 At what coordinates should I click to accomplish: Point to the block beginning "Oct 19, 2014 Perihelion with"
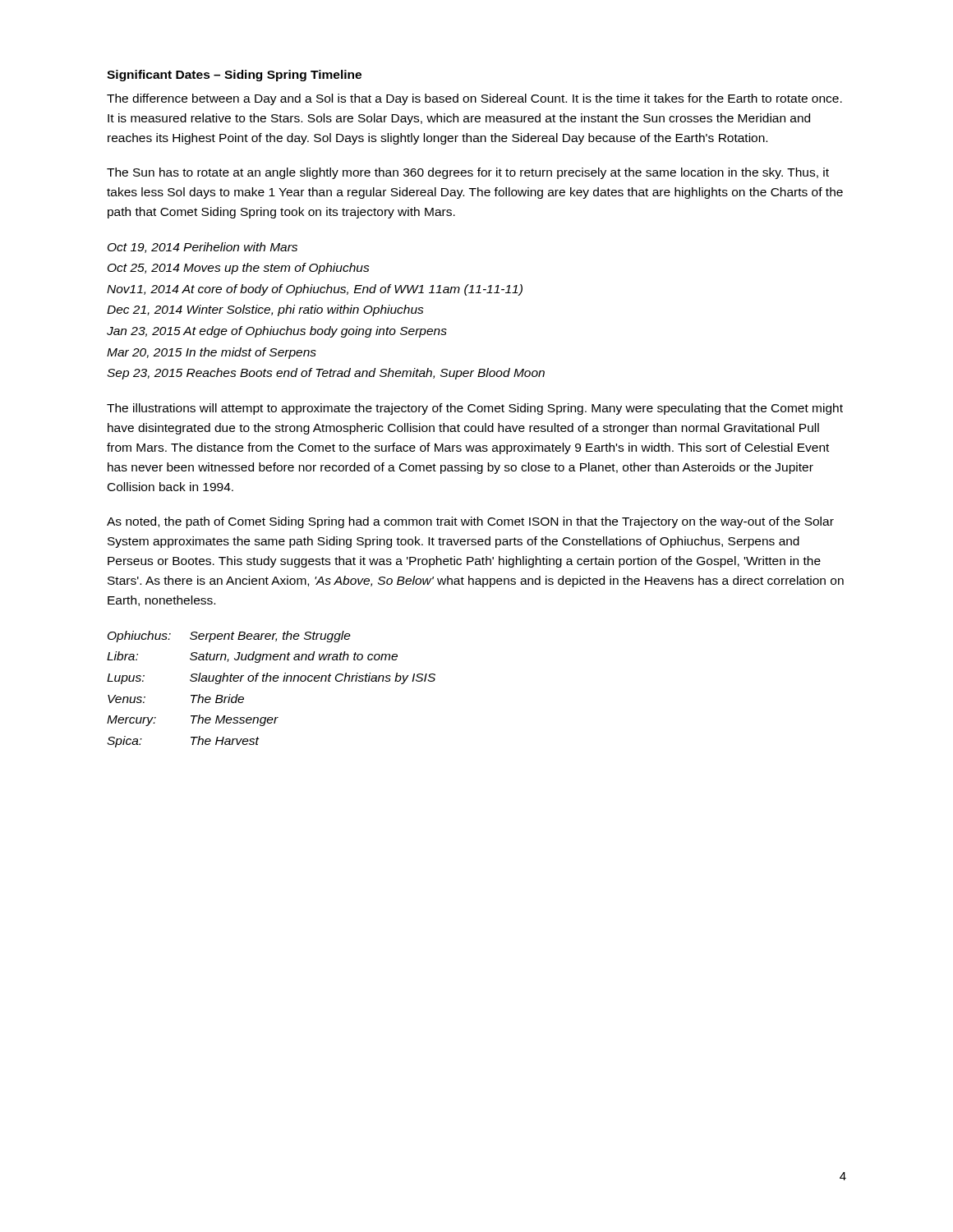pyautogui.click(x=202, y=247)
